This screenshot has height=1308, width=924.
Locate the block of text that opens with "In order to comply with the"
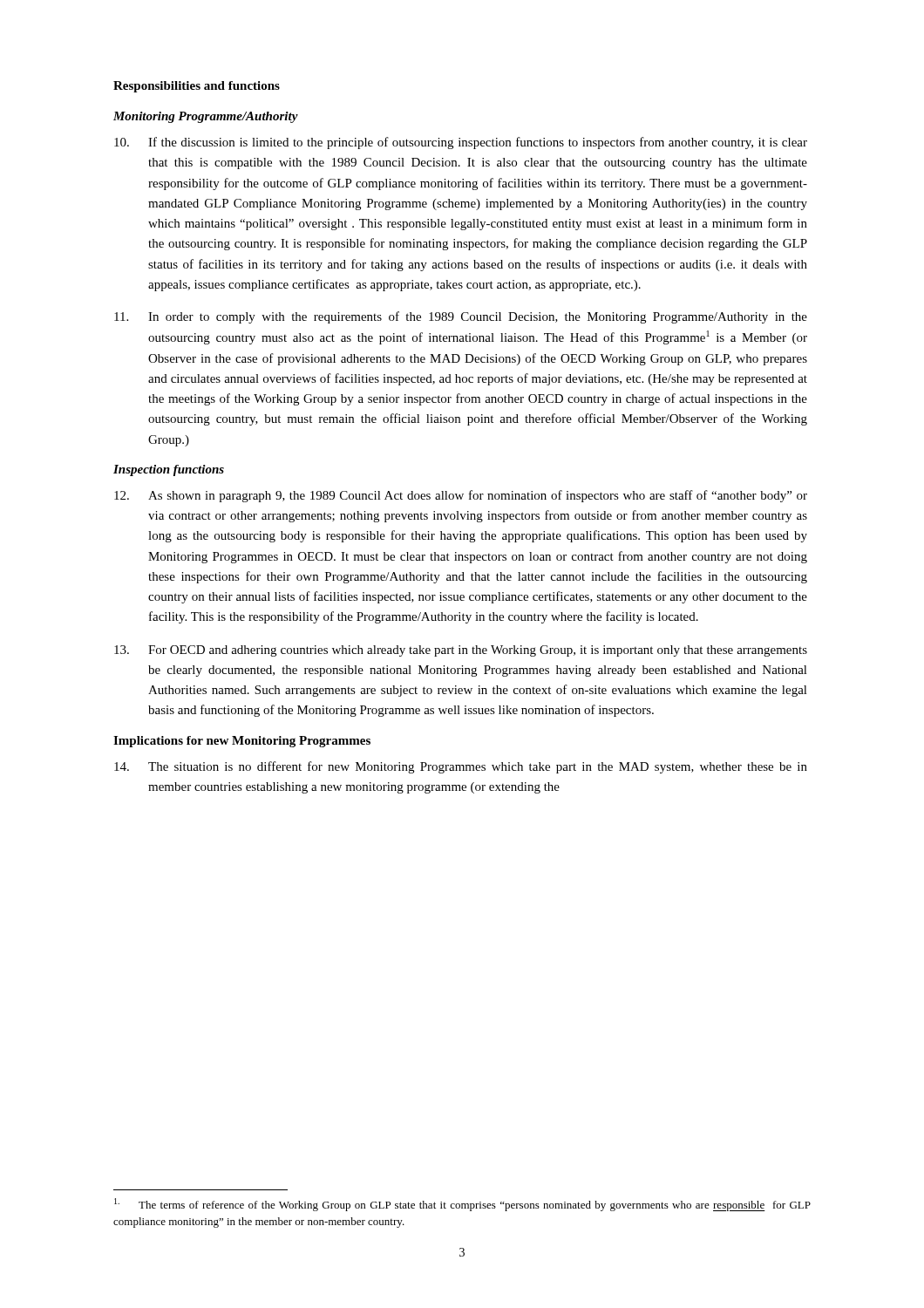click(x=460, y=378)
